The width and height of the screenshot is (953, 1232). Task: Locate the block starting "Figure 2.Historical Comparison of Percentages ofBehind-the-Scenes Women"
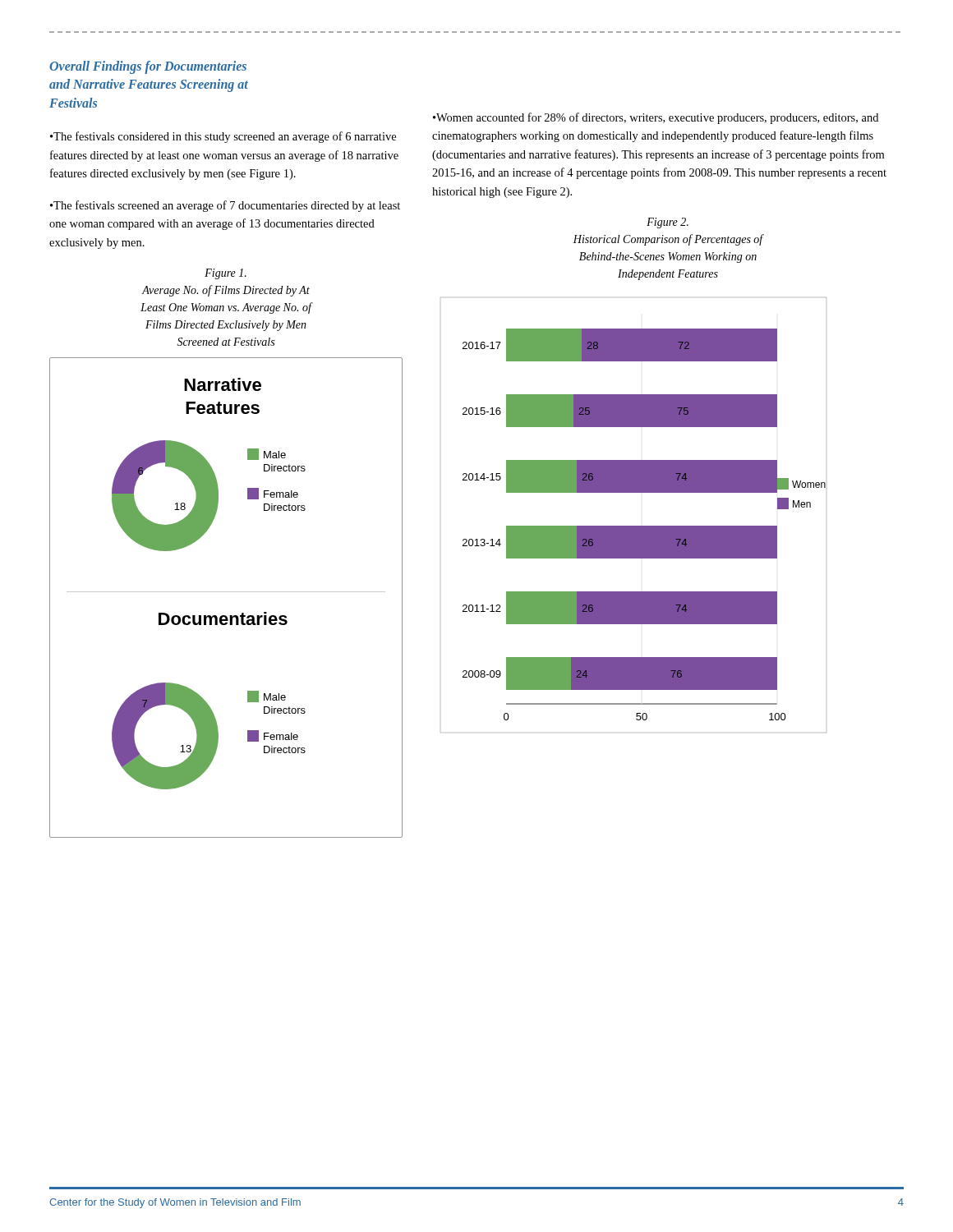(x=668, y=248)
